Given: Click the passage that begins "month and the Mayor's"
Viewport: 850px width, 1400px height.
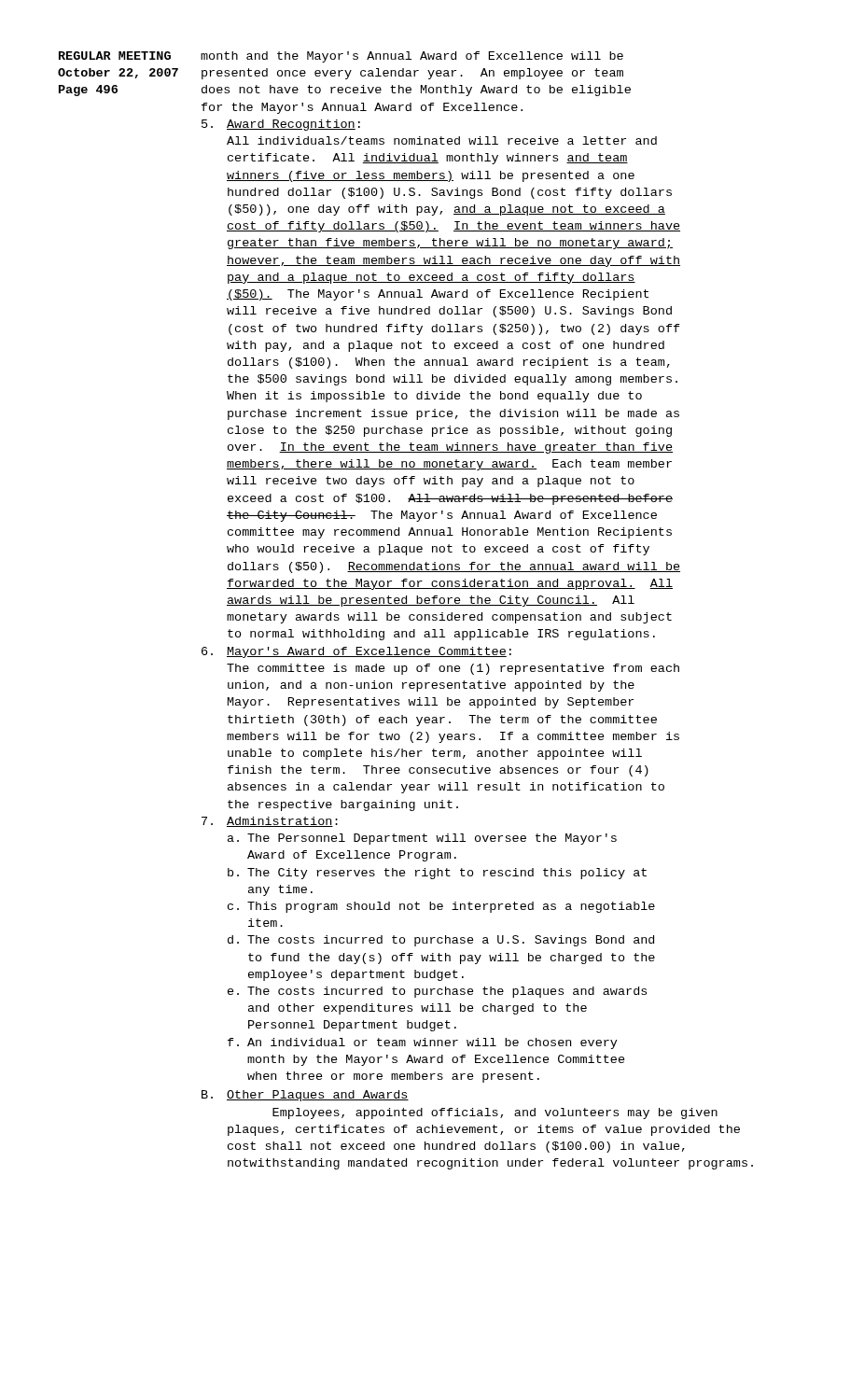Looking at the screenshot, I should 416,82.
